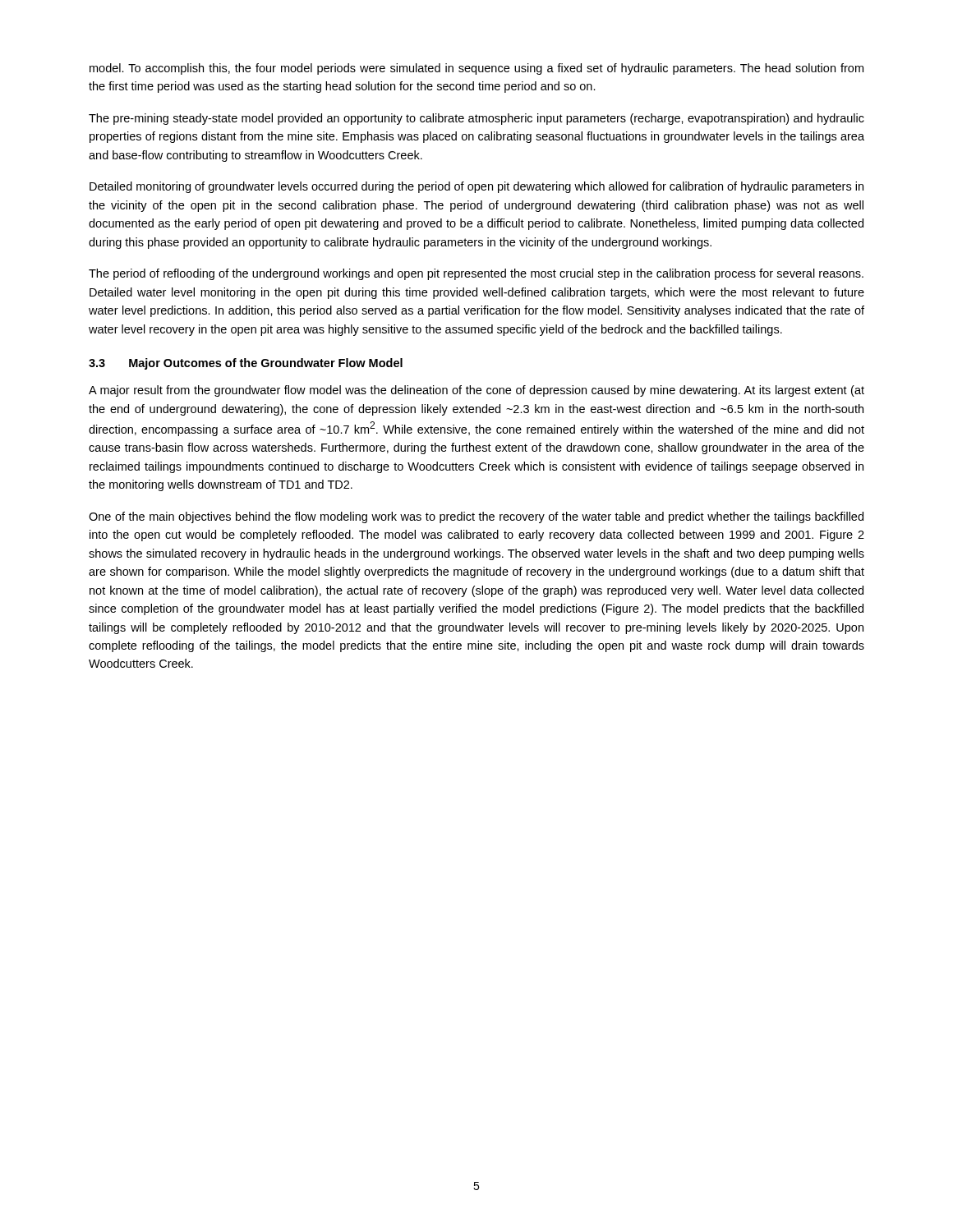
Task: Find the block on this page that starts "The pre-mining steady-state model provided an opportunity"
Action: click(x=476, y=137)
